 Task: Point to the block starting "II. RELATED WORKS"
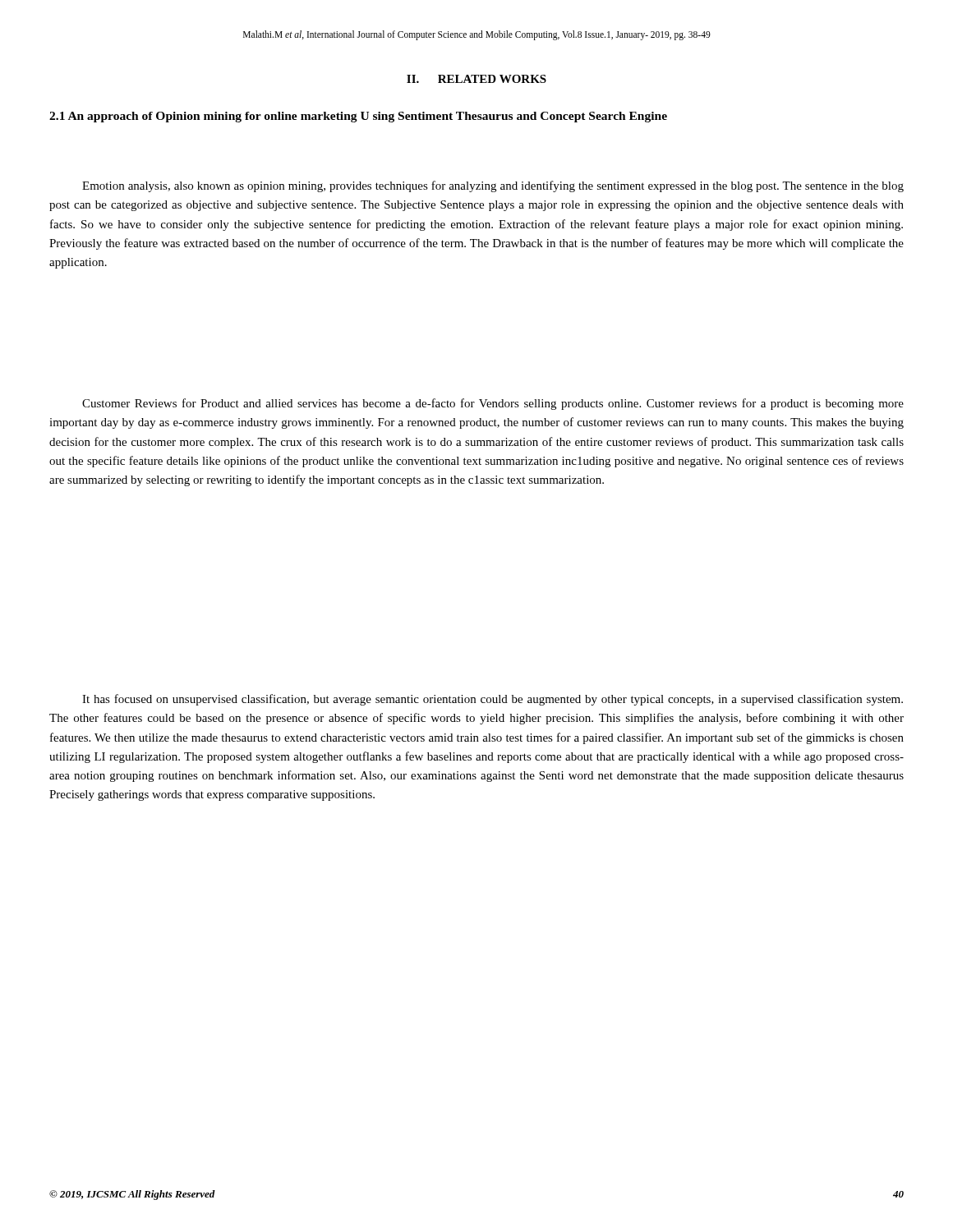476,79
